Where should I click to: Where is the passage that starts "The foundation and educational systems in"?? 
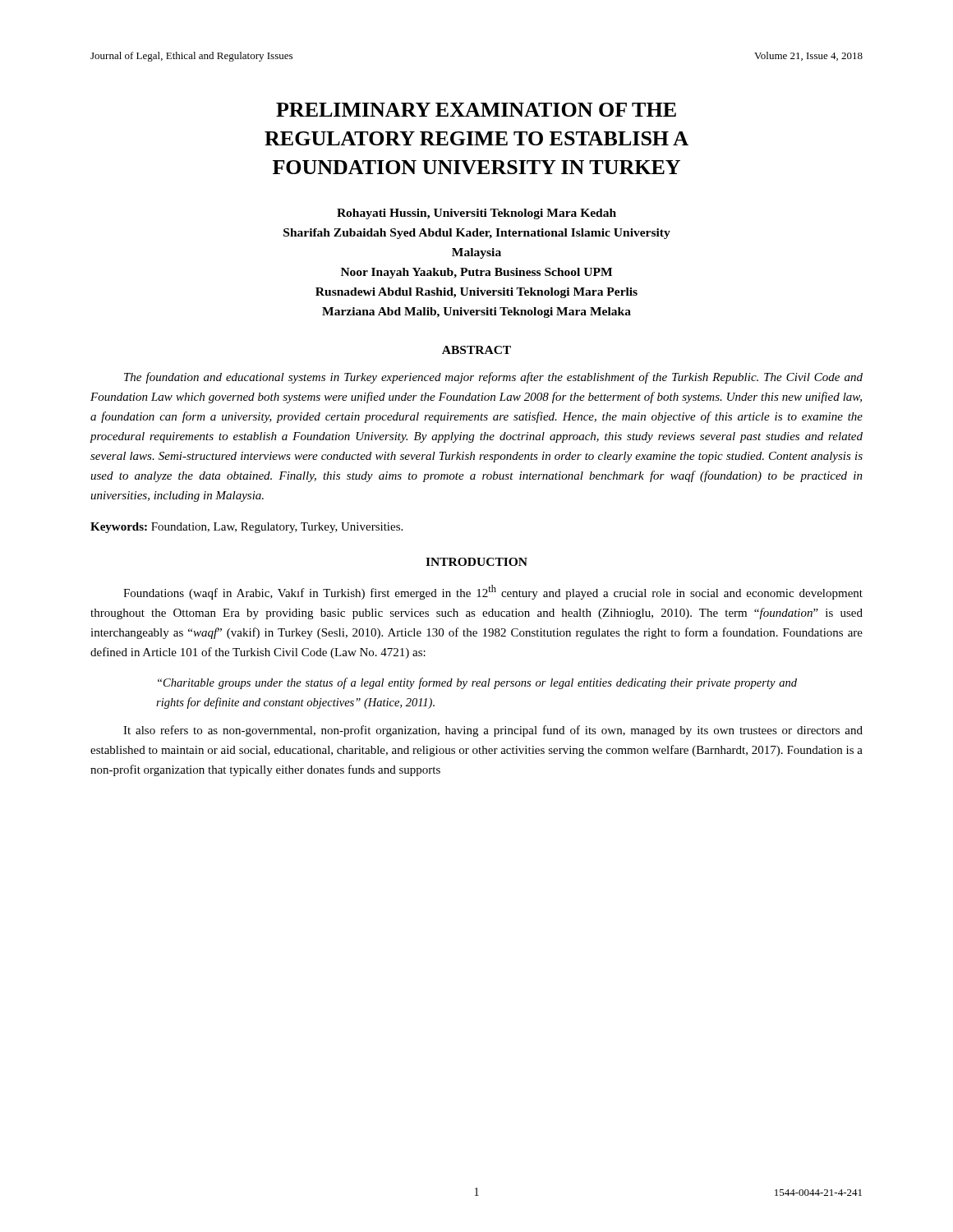pyautogui.click(x=476, y=436)
